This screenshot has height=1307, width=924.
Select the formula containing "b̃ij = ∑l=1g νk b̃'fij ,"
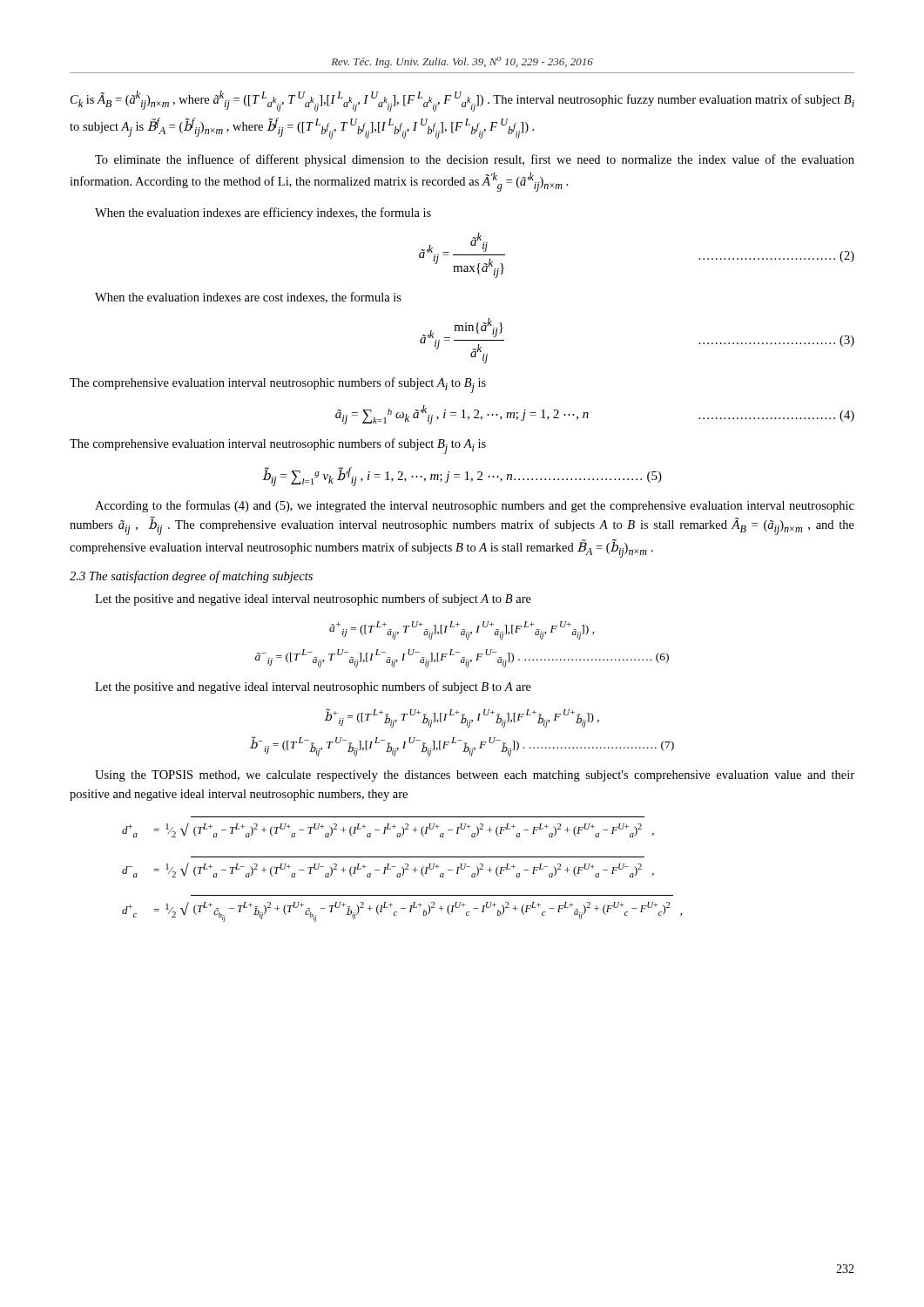(462, 476)
